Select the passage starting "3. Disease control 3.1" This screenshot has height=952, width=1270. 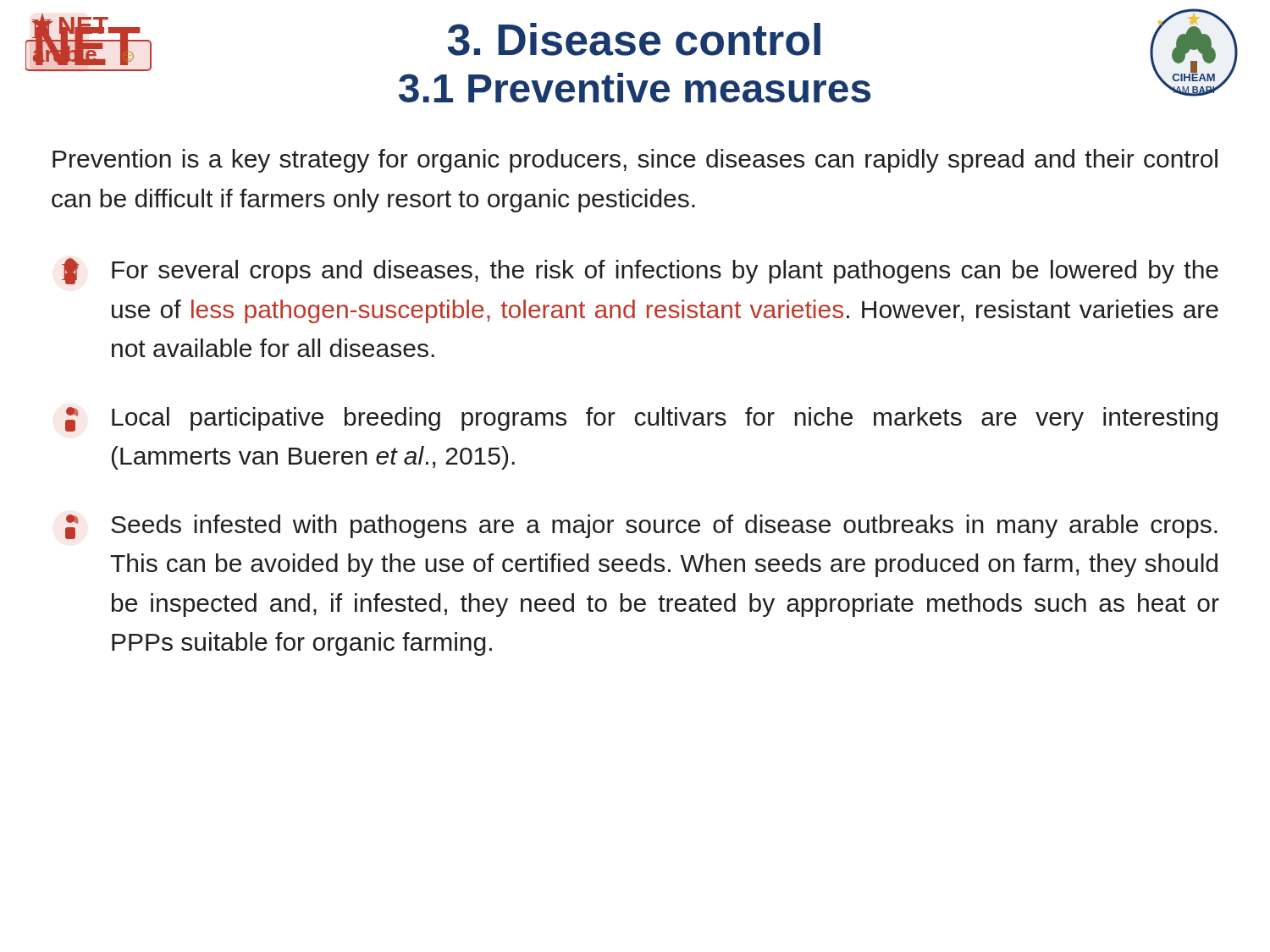pyautogui.click(x=635, y=63)
